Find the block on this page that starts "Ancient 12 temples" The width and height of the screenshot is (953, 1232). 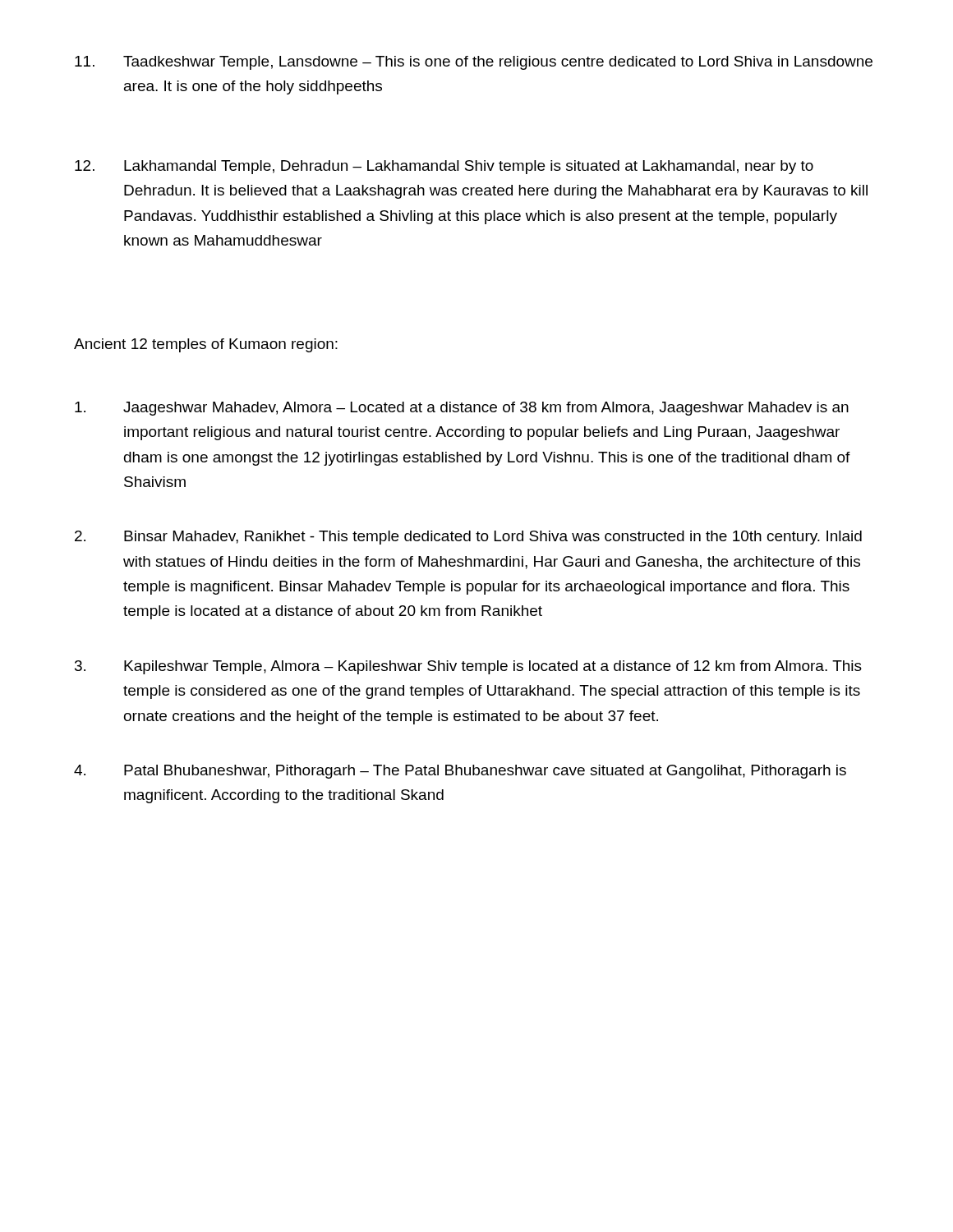pyautogui.click(x=206, y=344)
